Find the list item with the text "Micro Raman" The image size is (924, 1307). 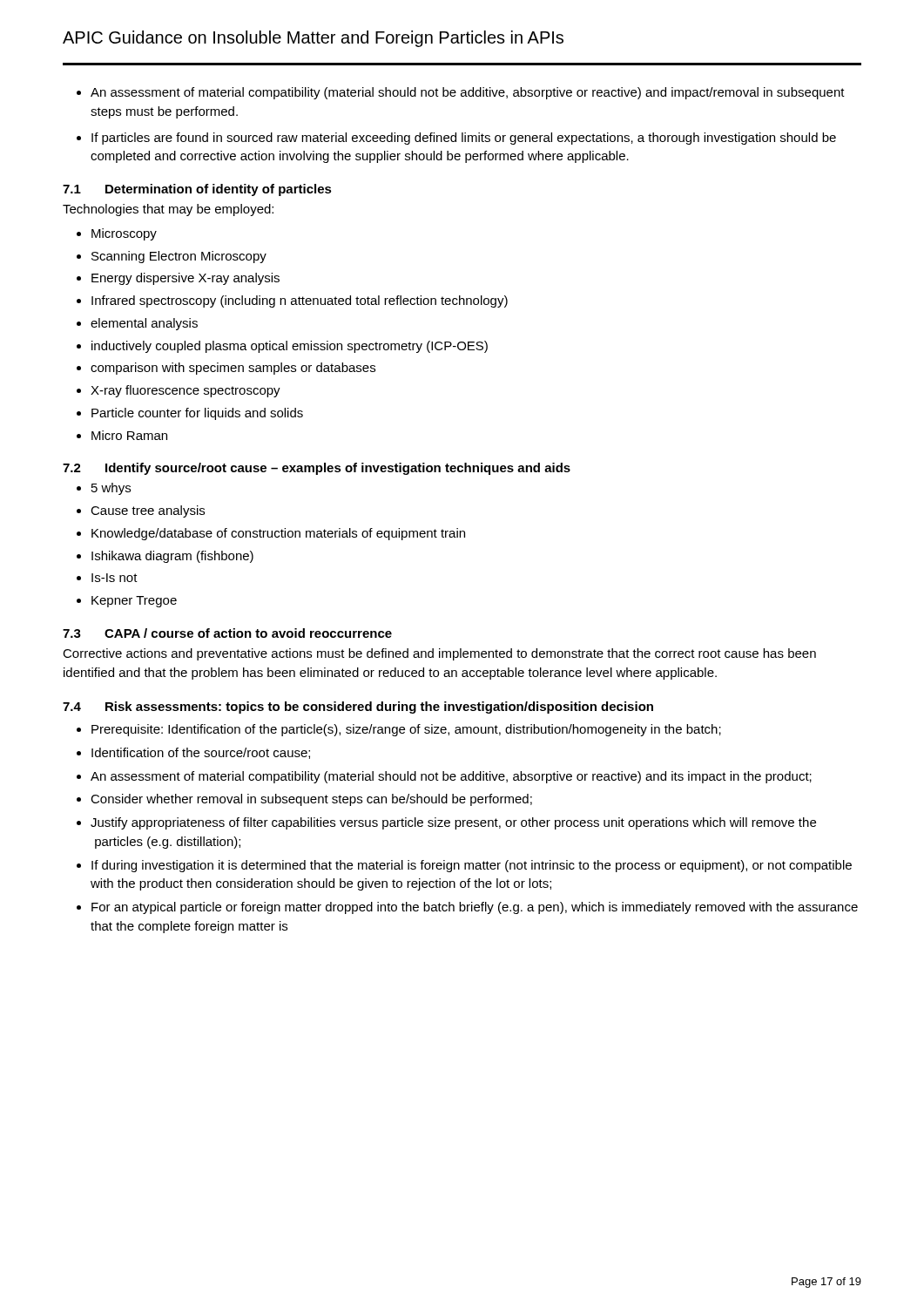click(x=129, y=435)
